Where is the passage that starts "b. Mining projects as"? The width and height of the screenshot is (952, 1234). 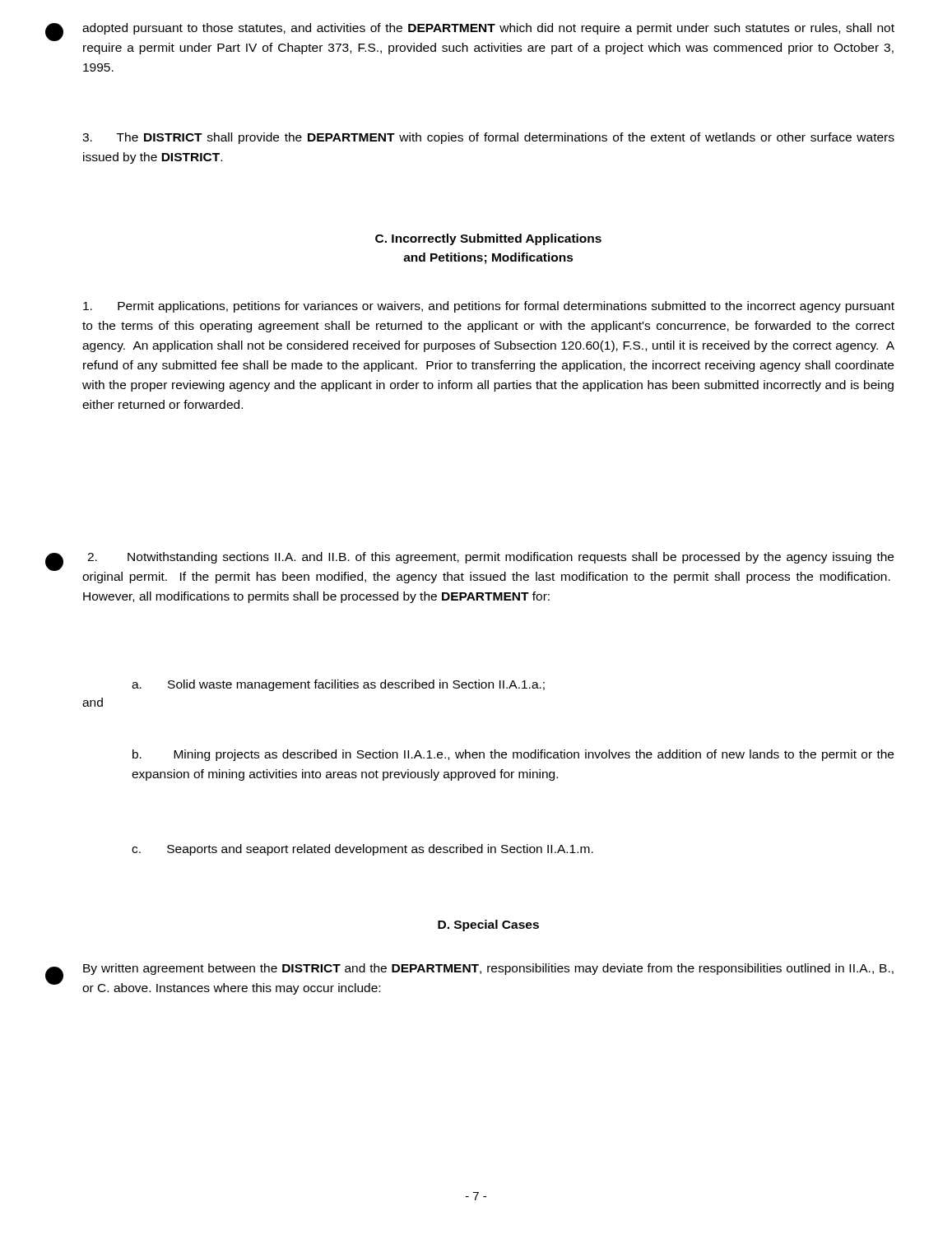tap(513, 764)
